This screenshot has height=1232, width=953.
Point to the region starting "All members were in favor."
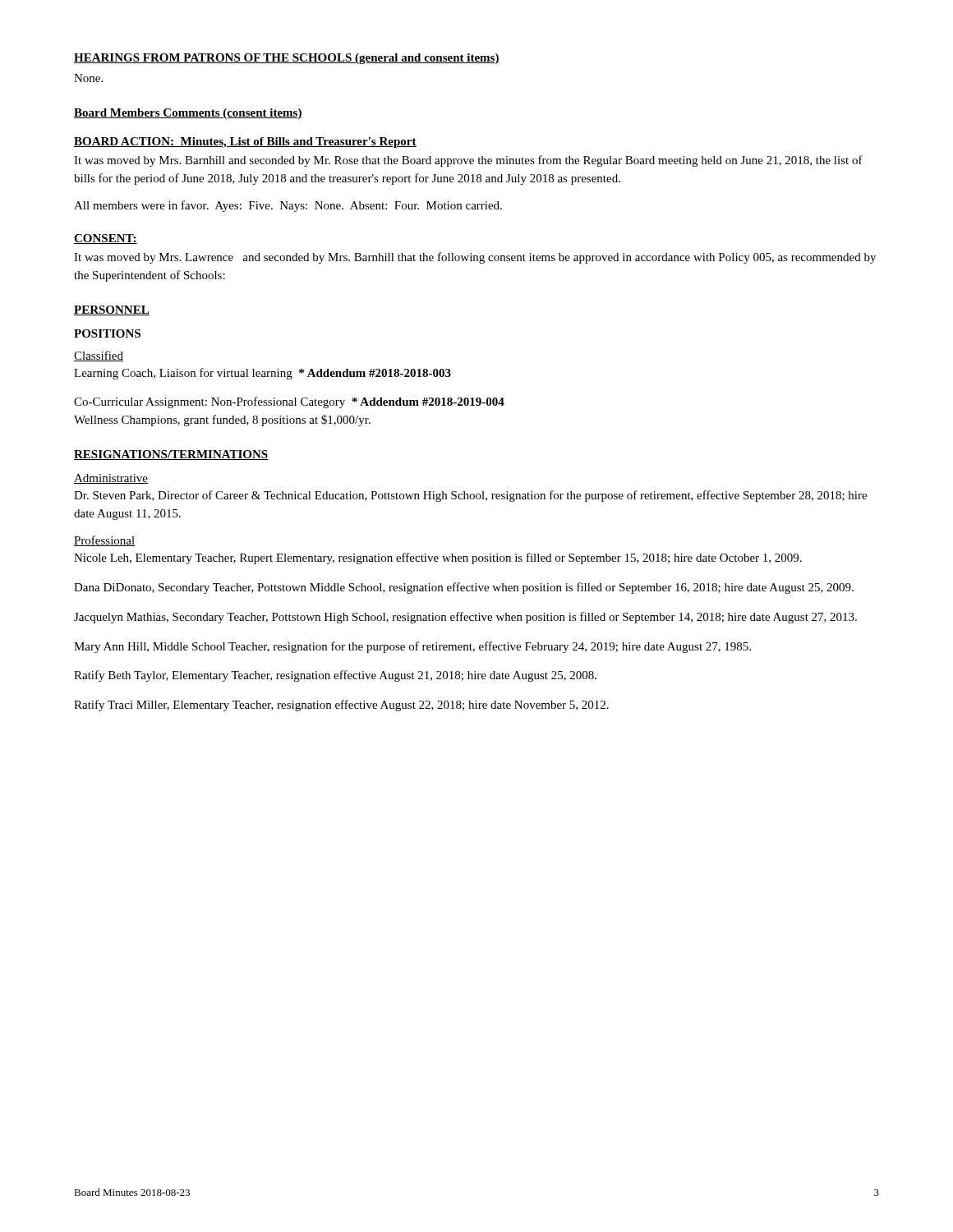[x=288, y=206]
